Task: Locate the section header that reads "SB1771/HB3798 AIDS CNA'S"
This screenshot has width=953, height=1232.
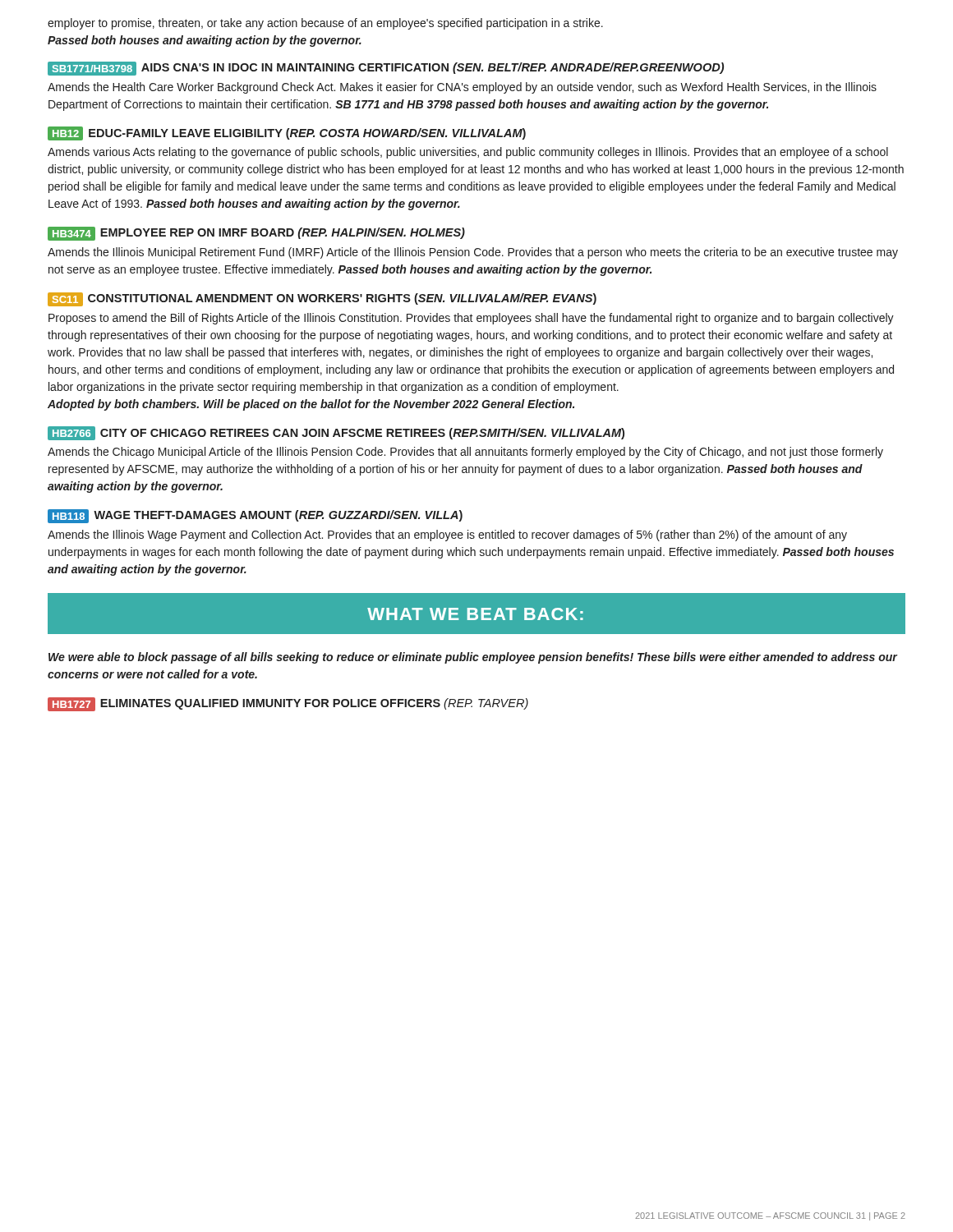Action: click(x=386, y=68)
